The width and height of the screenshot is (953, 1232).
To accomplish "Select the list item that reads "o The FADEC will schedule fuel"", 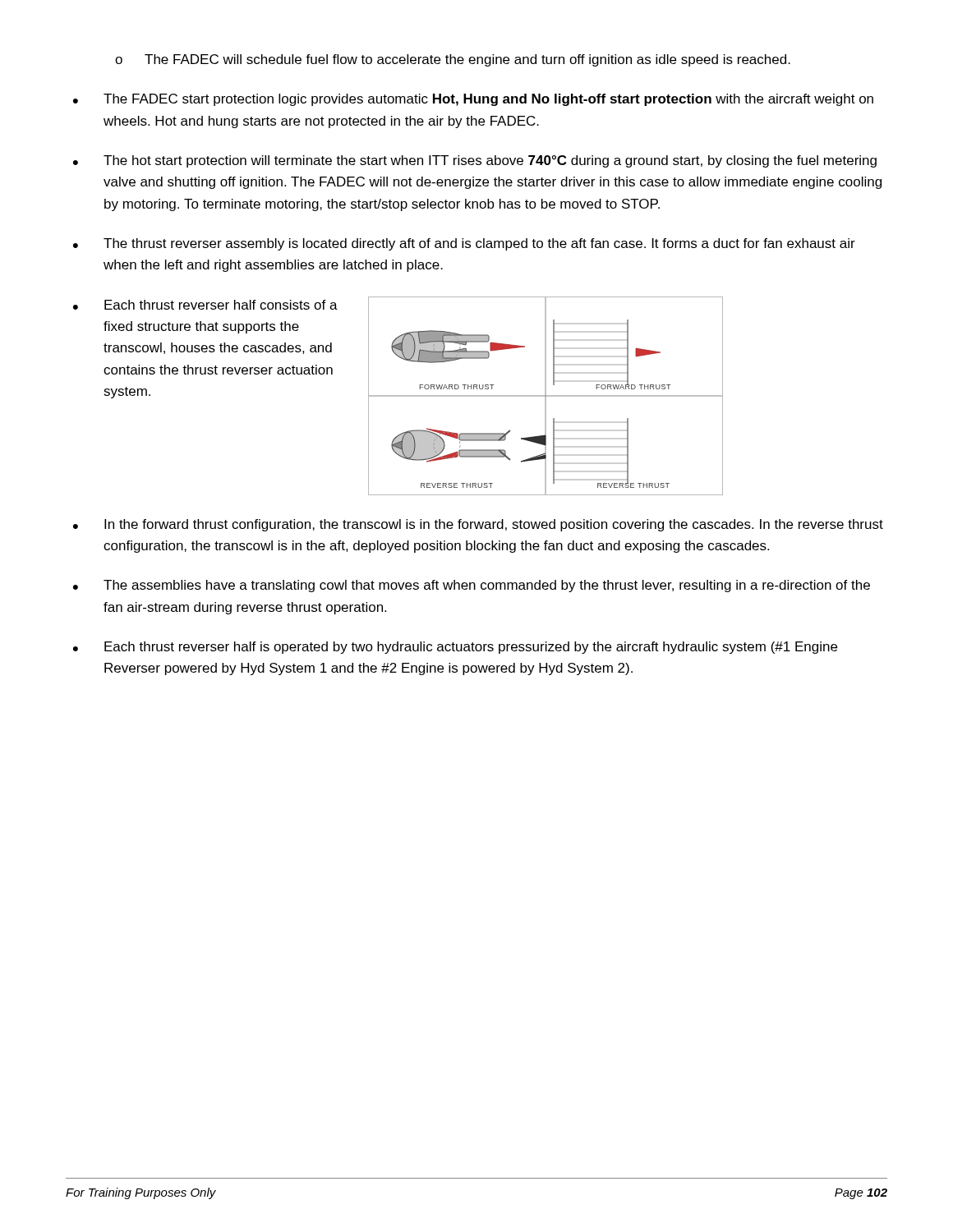I will [x=501, y=60].
